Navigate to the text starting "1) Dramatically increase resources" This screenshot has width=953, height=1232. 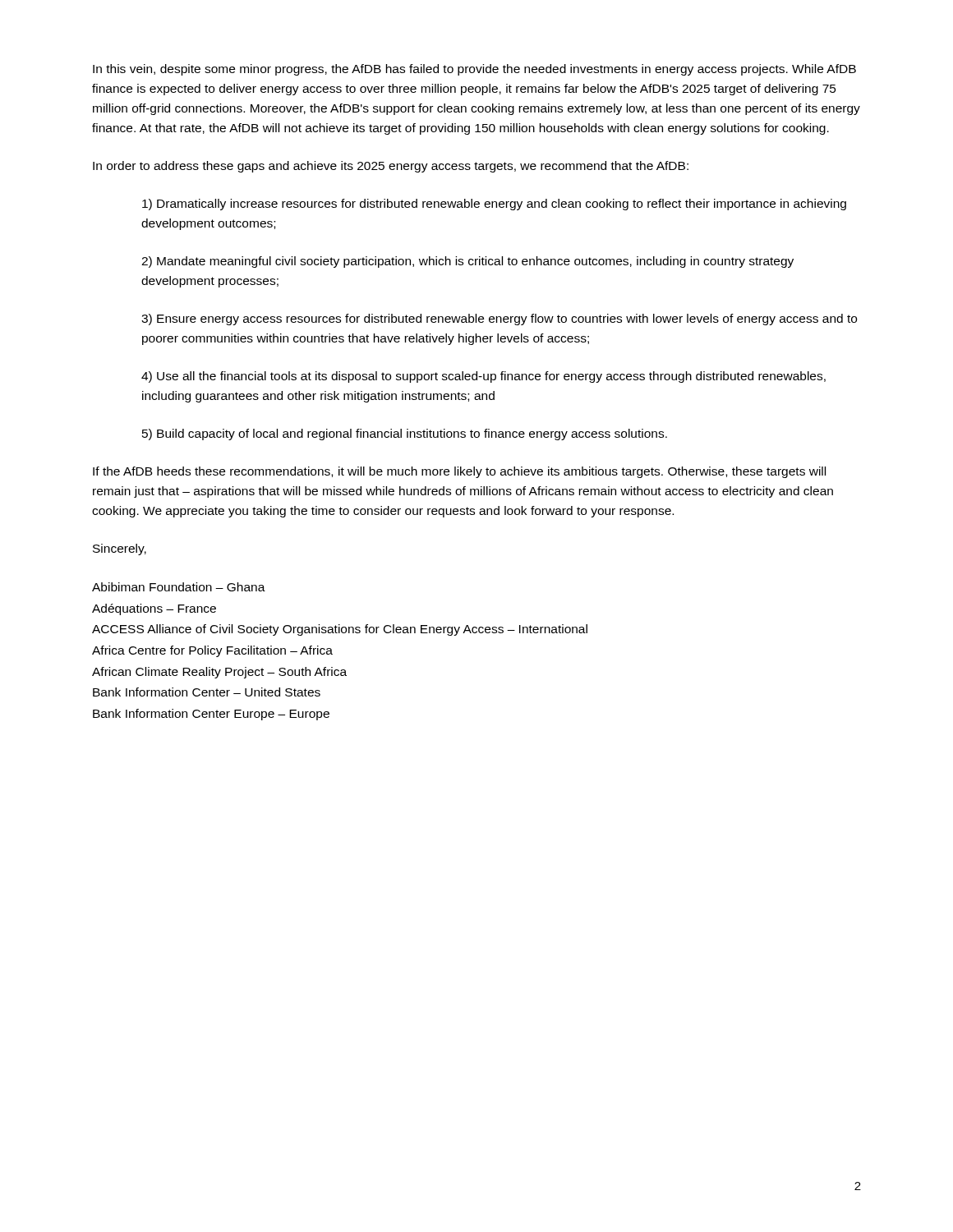[494, 213]
